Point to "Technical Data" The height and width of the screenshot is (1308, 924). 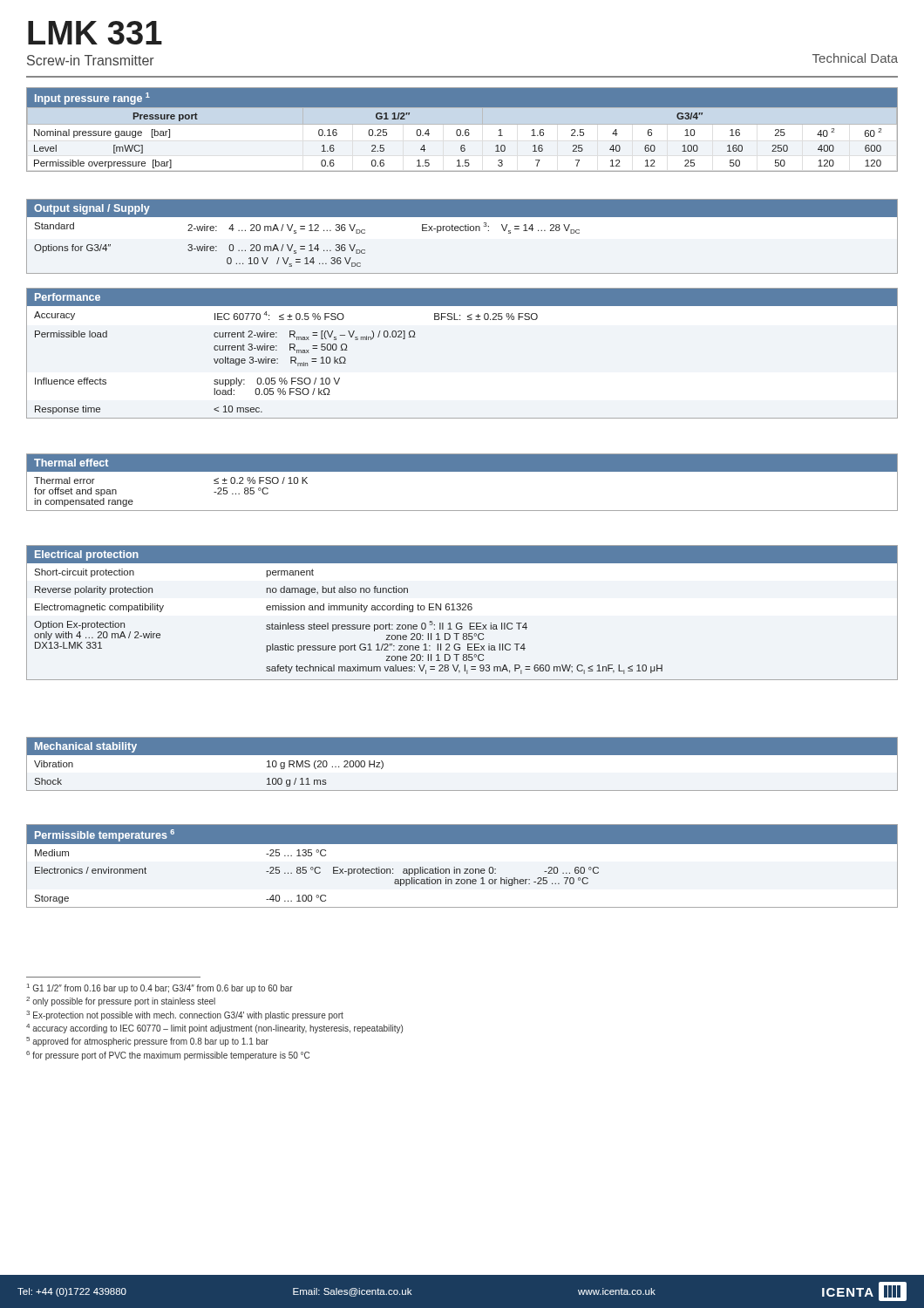(x=855, y=58)
